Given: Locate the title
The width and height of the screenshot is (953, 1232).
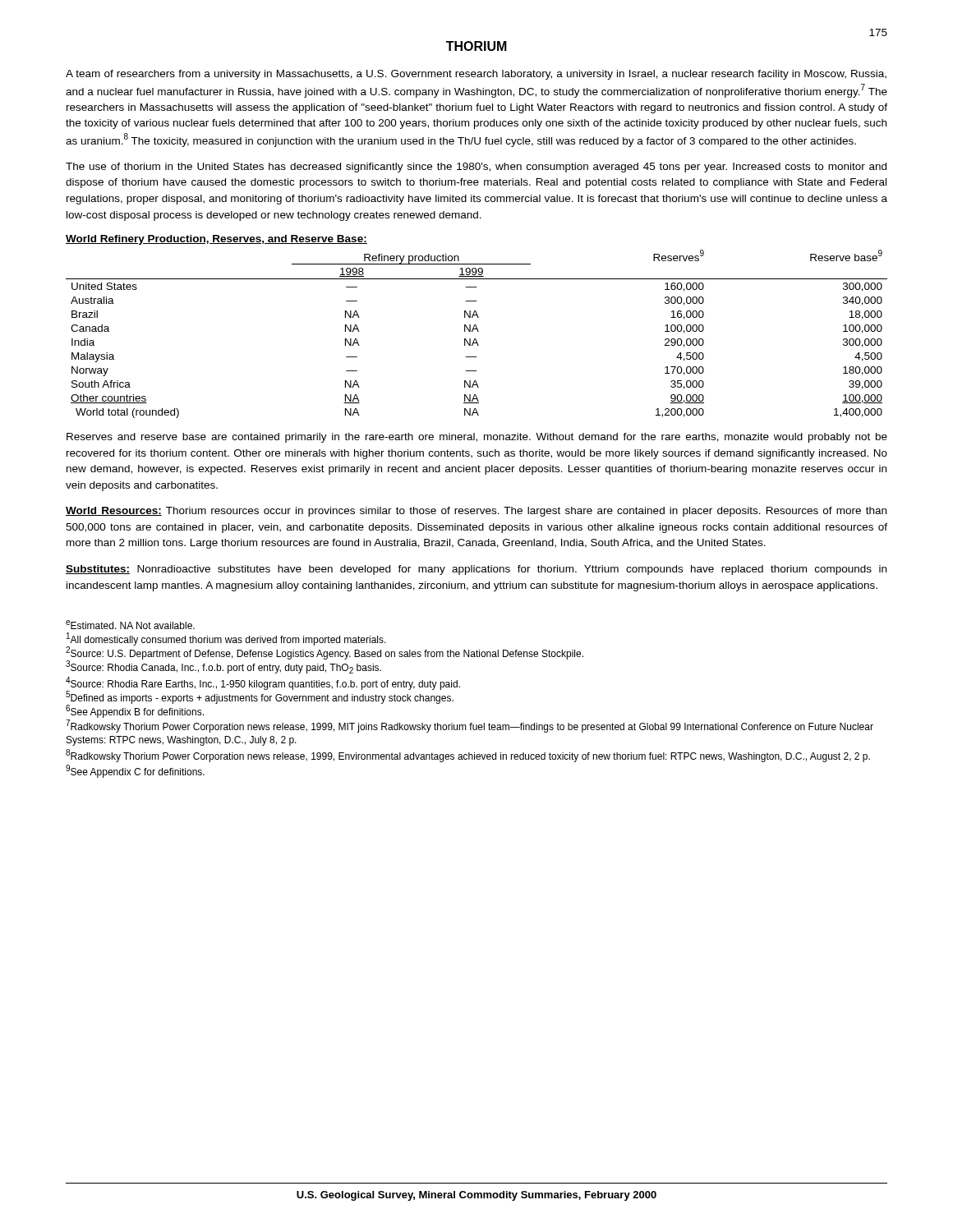Looking at the screenshot, I should pos(476,46).
